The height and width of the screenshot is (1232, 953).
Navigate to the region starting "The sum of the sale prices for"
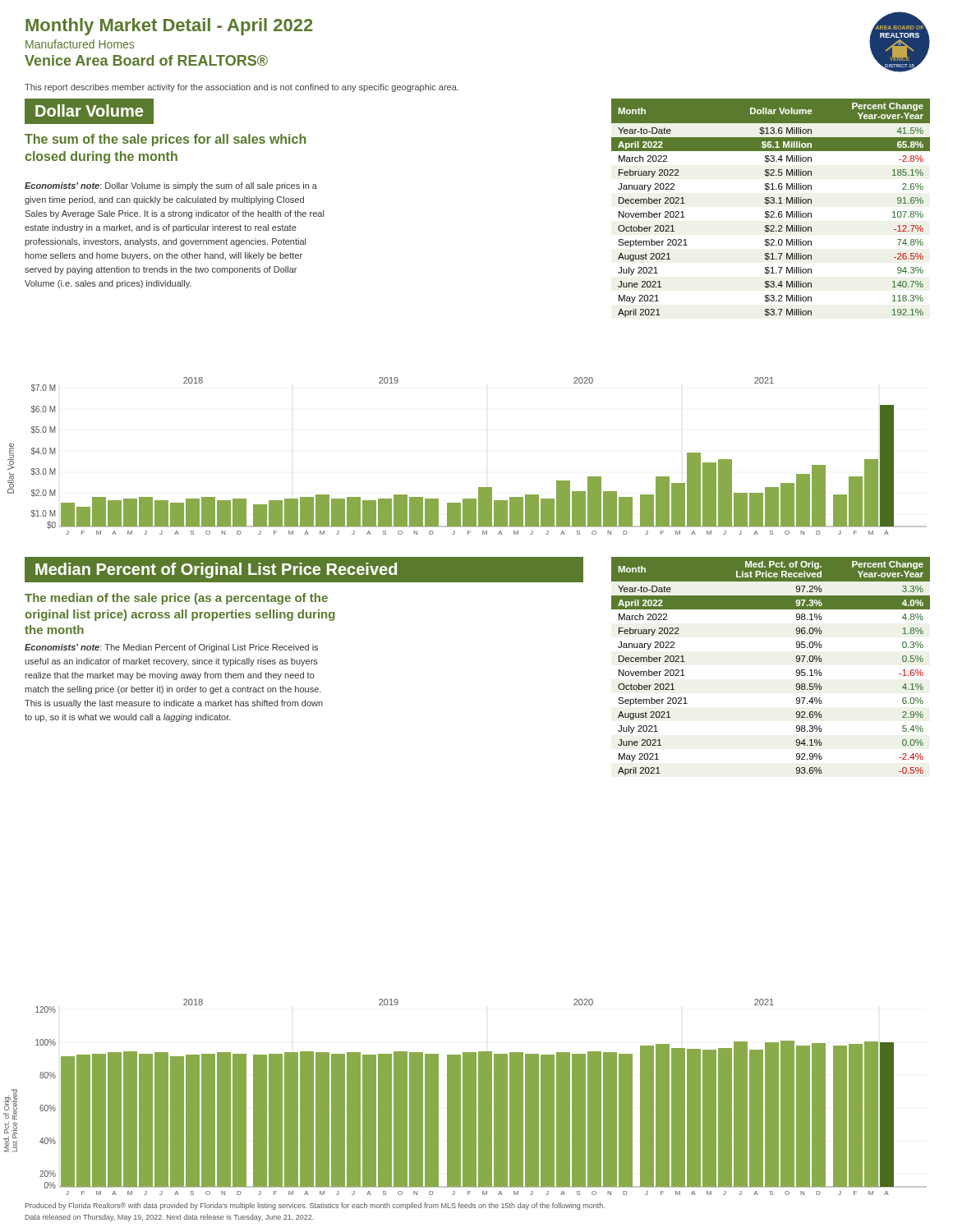[166, 148]
